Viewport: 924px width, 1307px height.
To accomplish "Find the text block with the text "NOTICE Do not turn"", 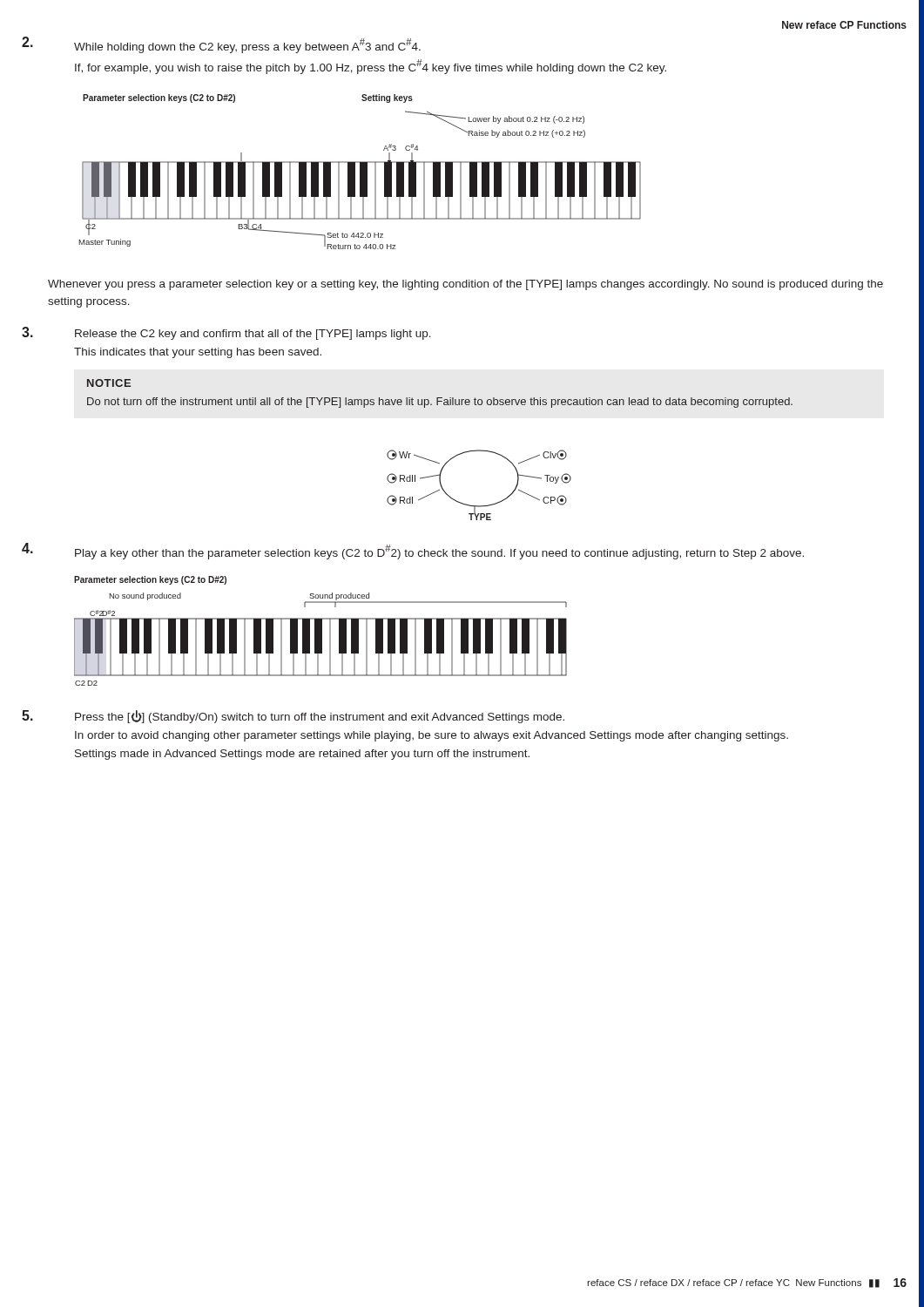I will (x=479, y=394).
